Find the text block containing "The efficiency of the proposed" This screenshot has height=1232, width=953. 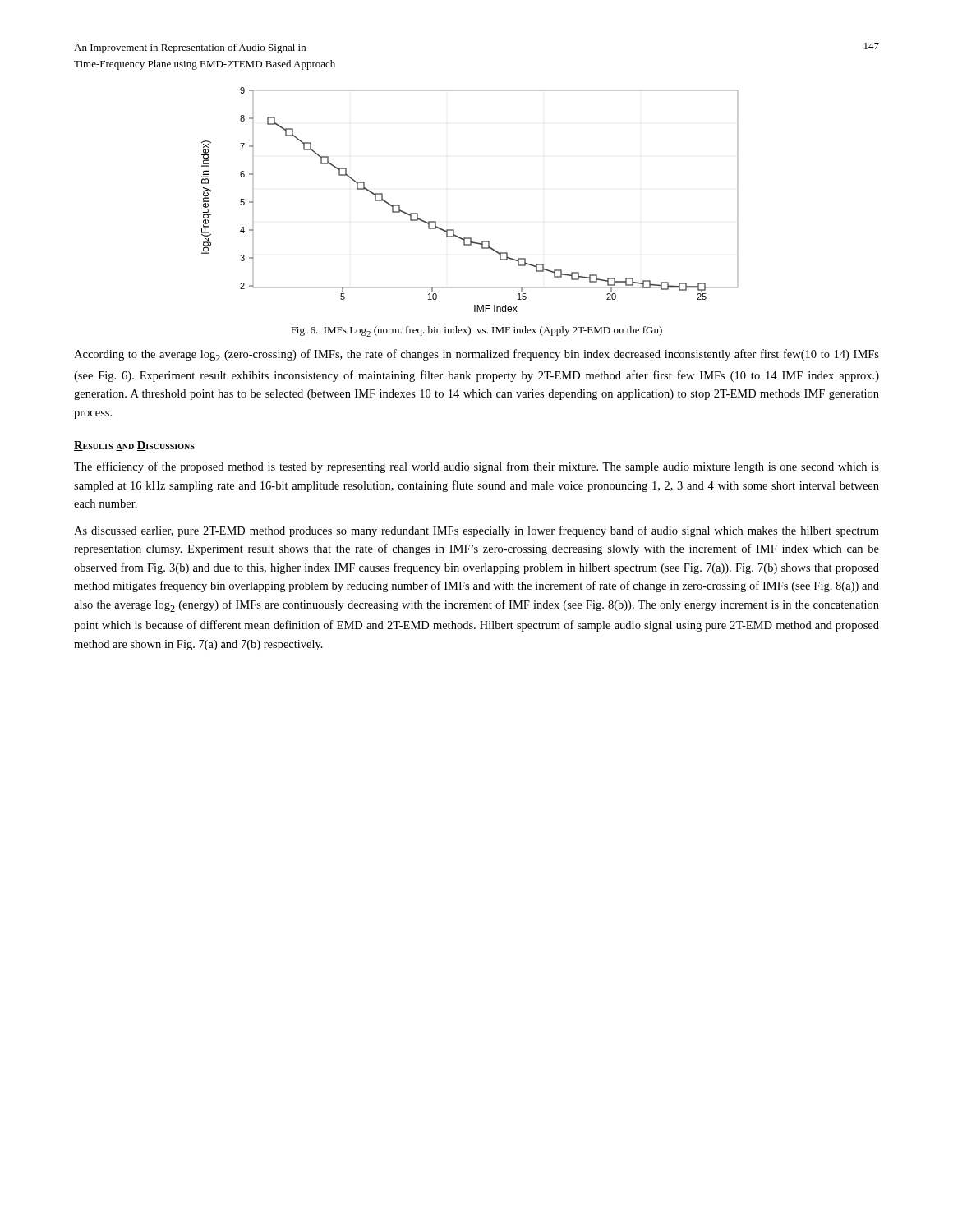(476, 485)
